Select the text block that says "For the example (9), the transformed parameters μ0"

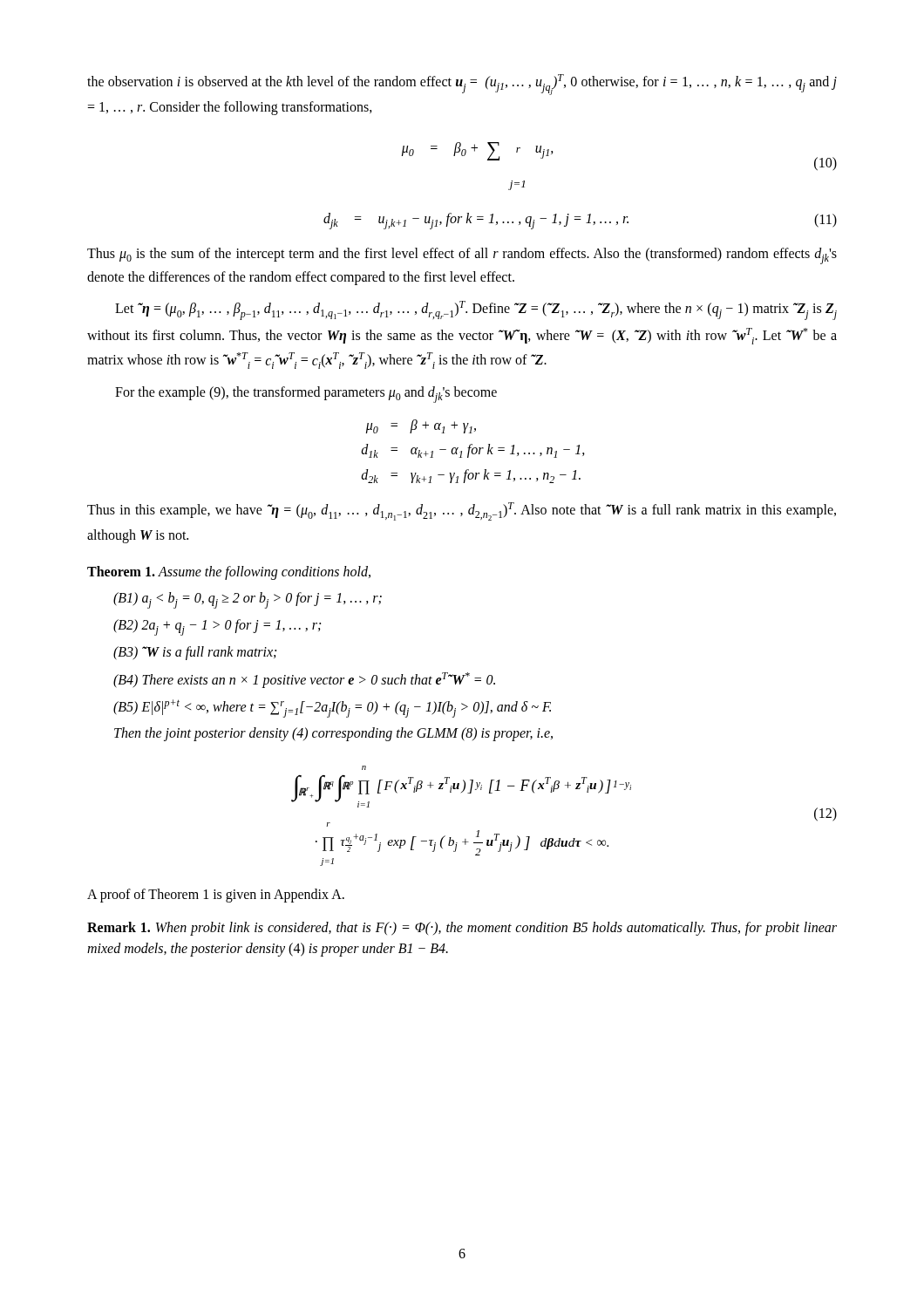tap(306, 394)
